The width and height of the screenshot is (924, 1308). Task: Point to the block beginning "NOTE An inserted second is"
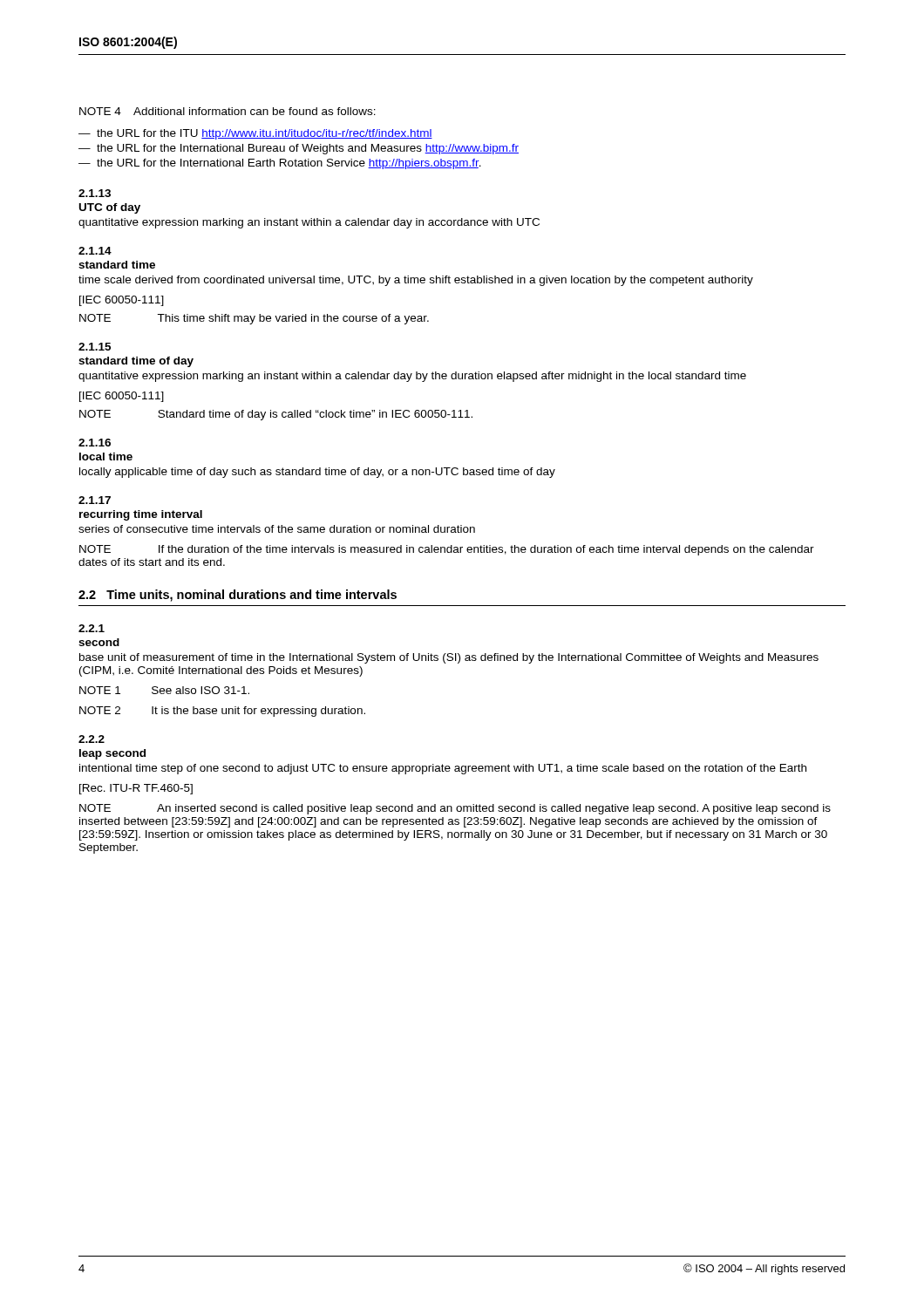tap(455, 828)
